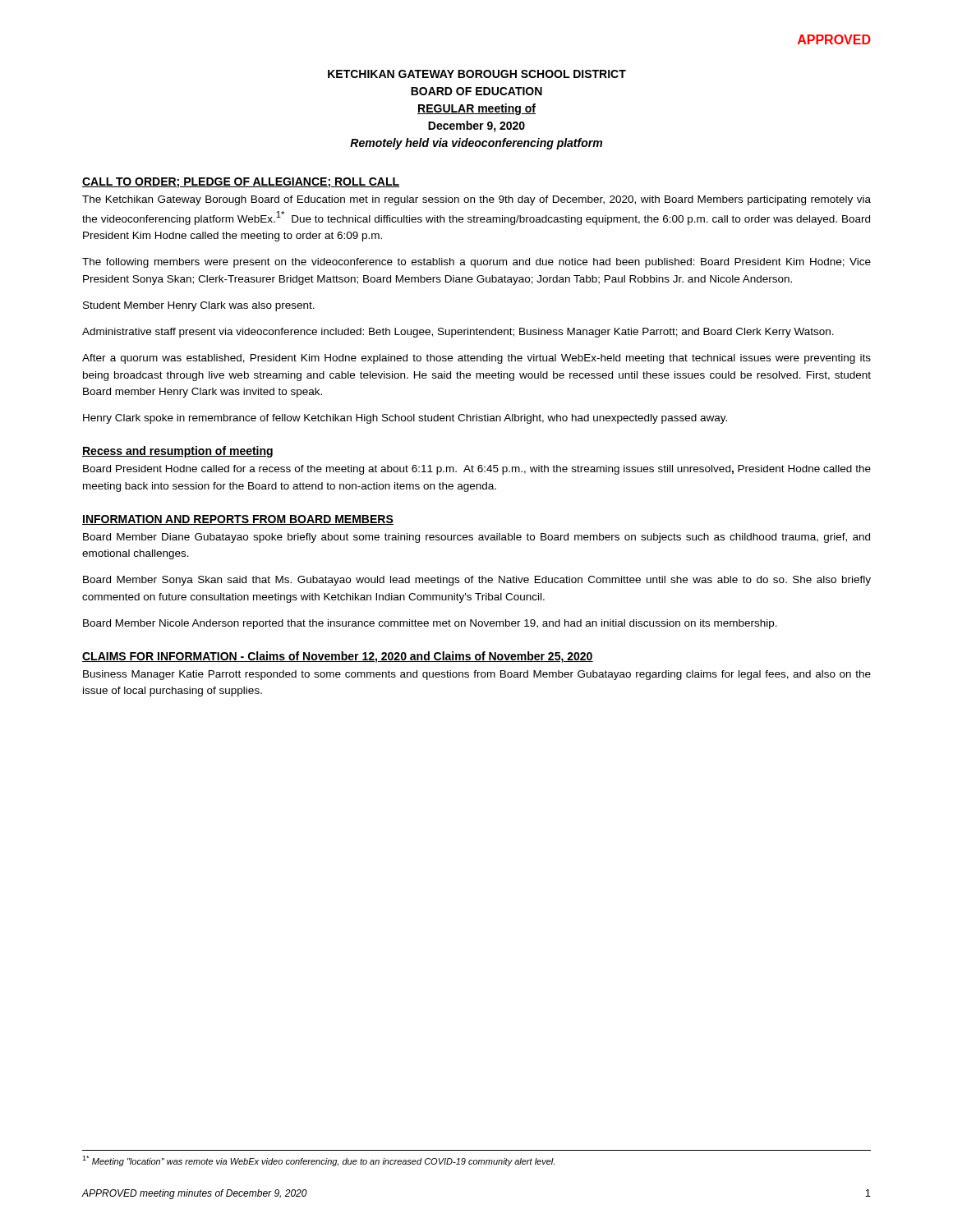
Task: Point to the section header beginning "INFORMATION AND REPORTS FROM"
Action: [238, 519]
